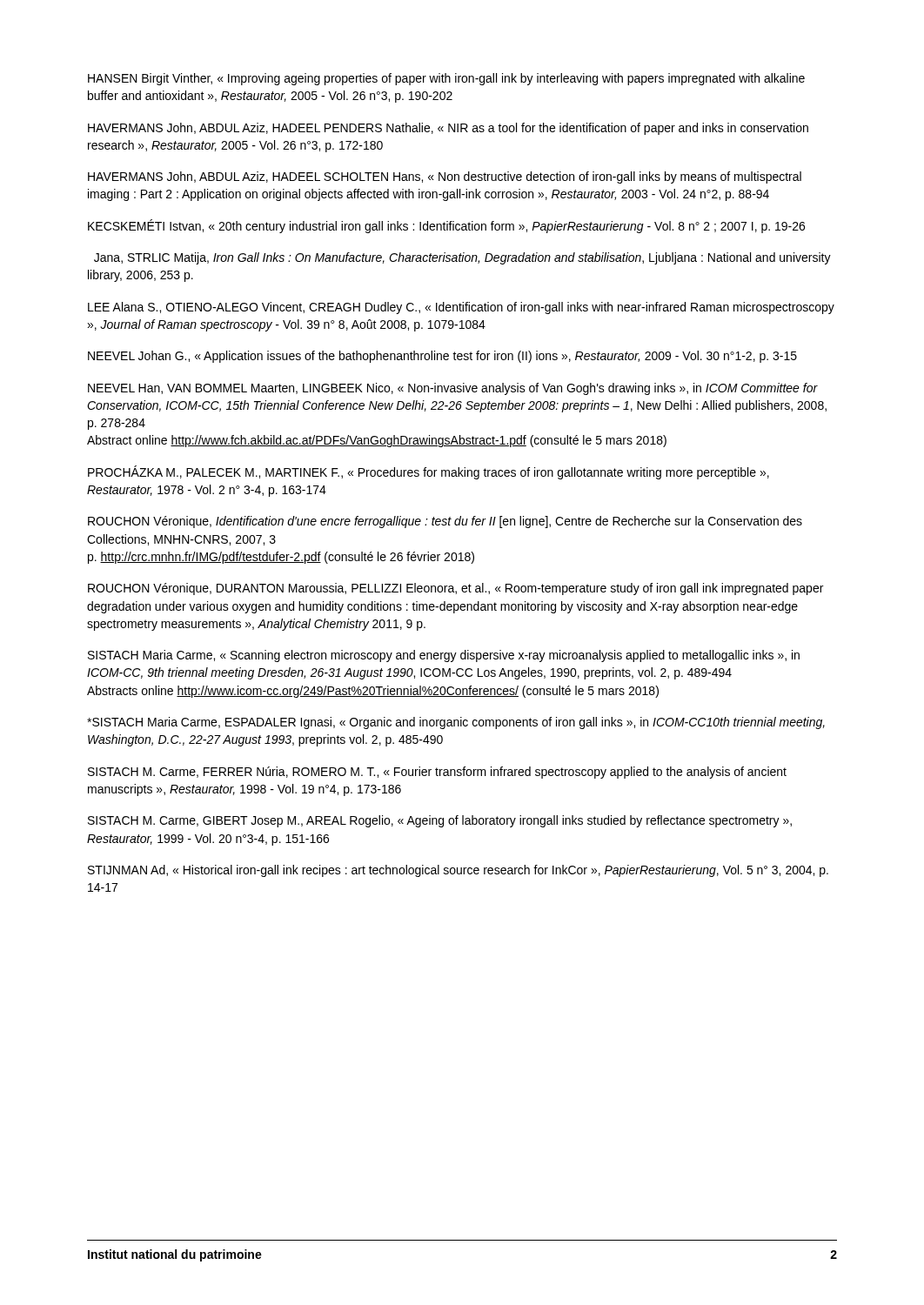This screenshot has width=924, height=1305.
Task: Locate the region starting "NEEVEL Han, VAN BOMMEL Maarten, LINGBEEK Nico, «"
Action: pos(457,414)
